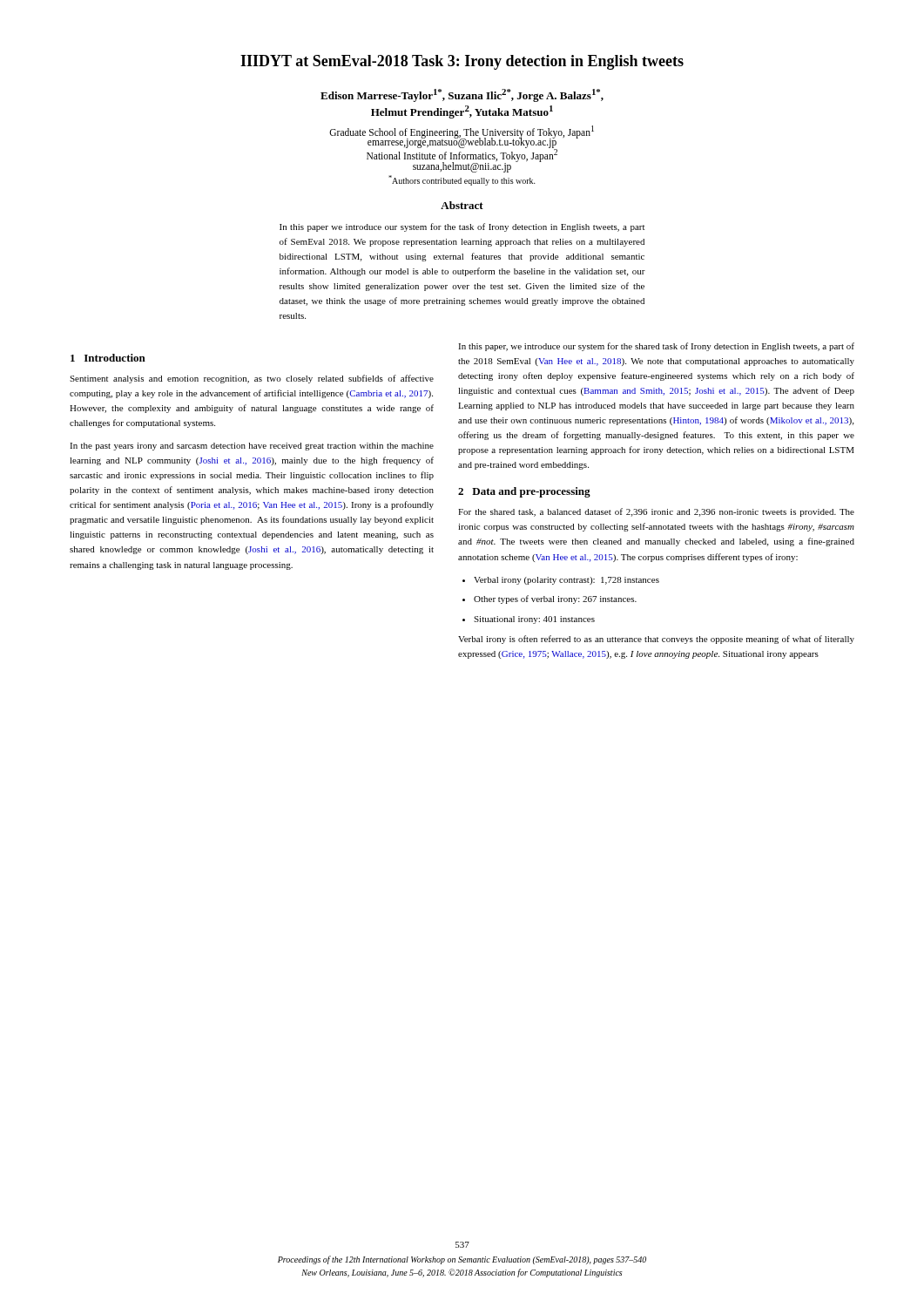Locate the block of text that opens with "Edison Marrese-Taylor1*, Suzana Ilic2*, Jorge A. Balazs1*, Helmut"

coord(462,103)
